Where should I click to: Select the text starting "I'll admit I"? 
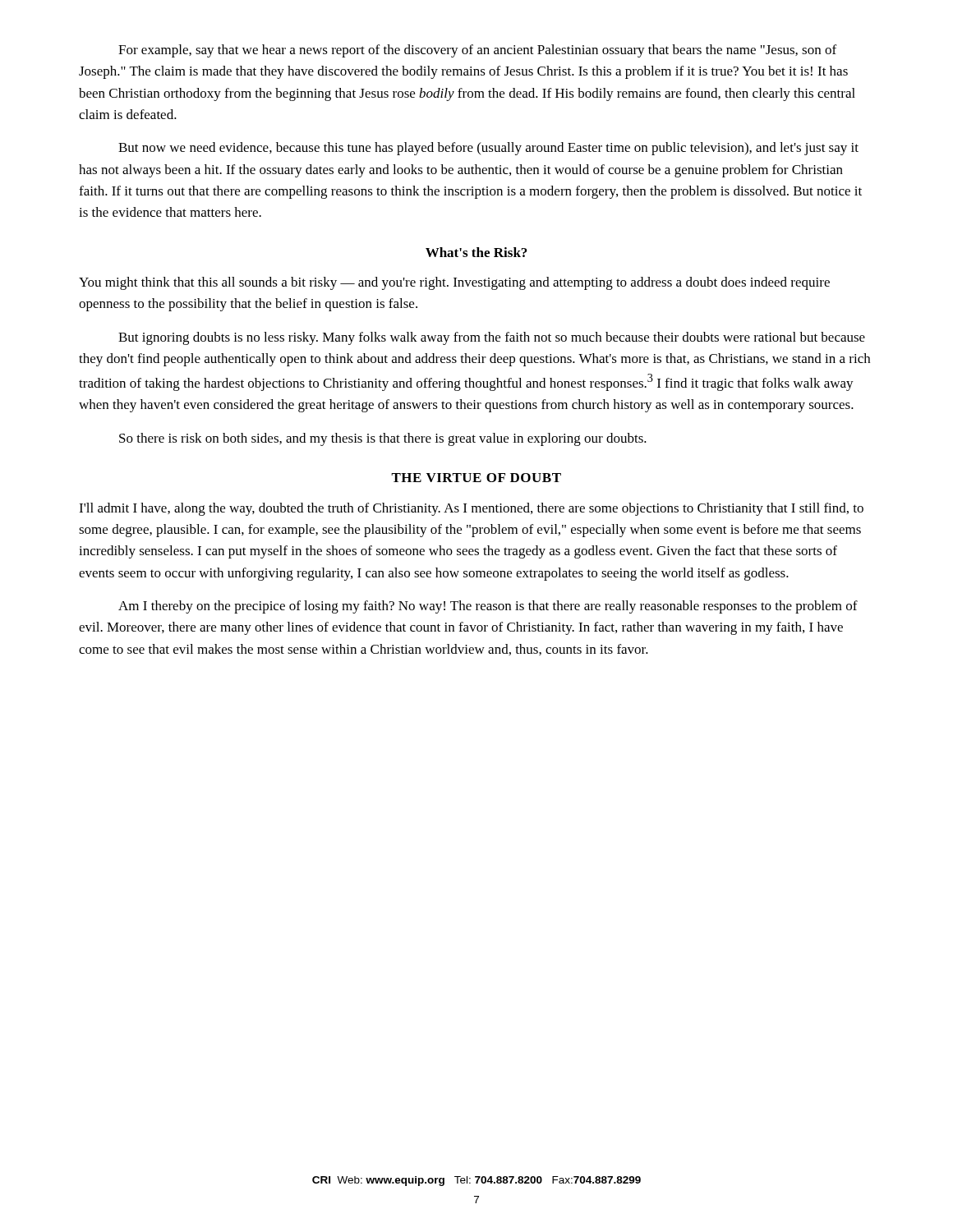[x=476, y=579]
